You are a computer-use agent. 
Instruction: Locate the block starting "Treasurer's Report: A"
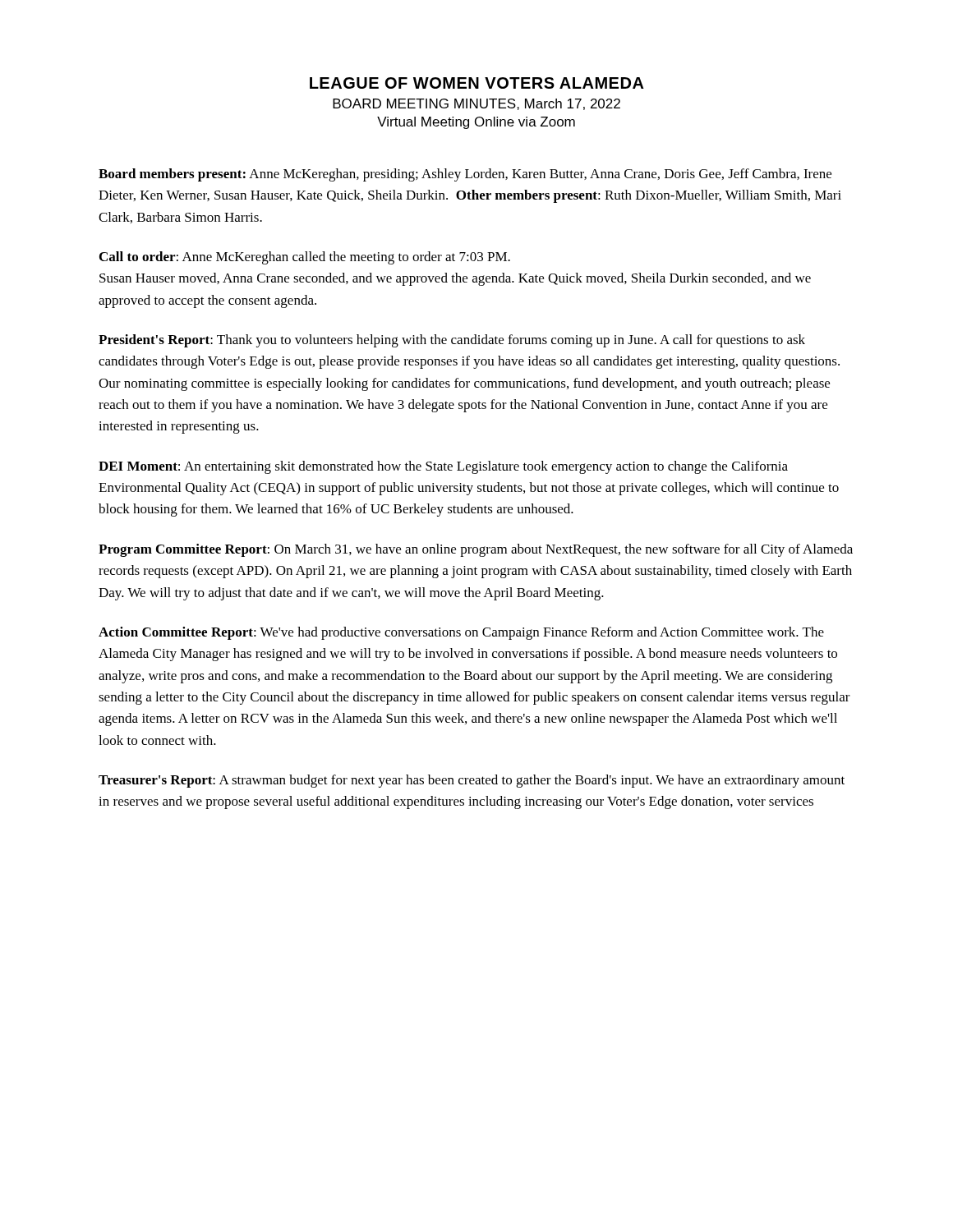[x=472, y=791]
